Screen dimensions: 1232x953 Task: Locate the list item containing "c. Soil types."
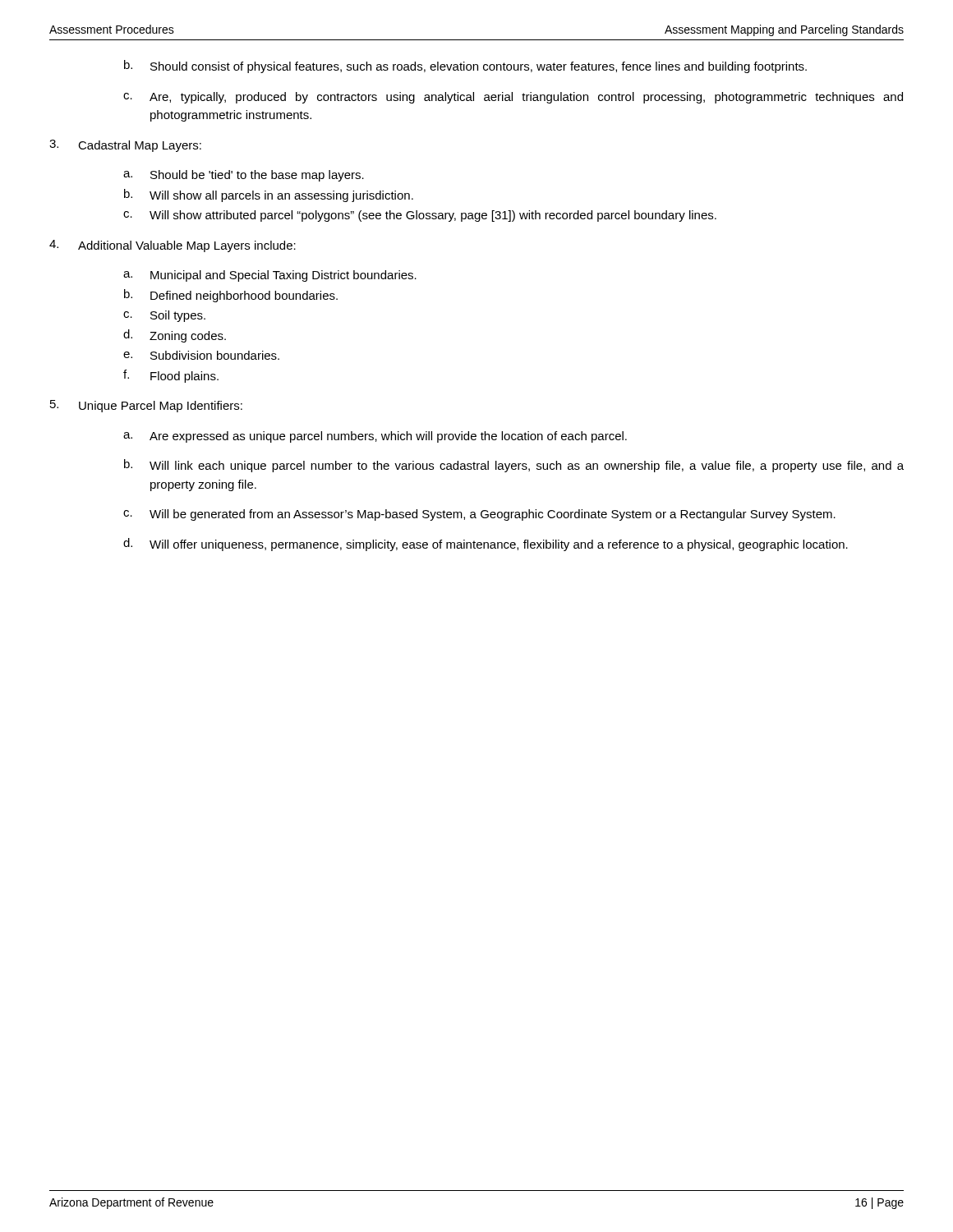pos(164,316)
